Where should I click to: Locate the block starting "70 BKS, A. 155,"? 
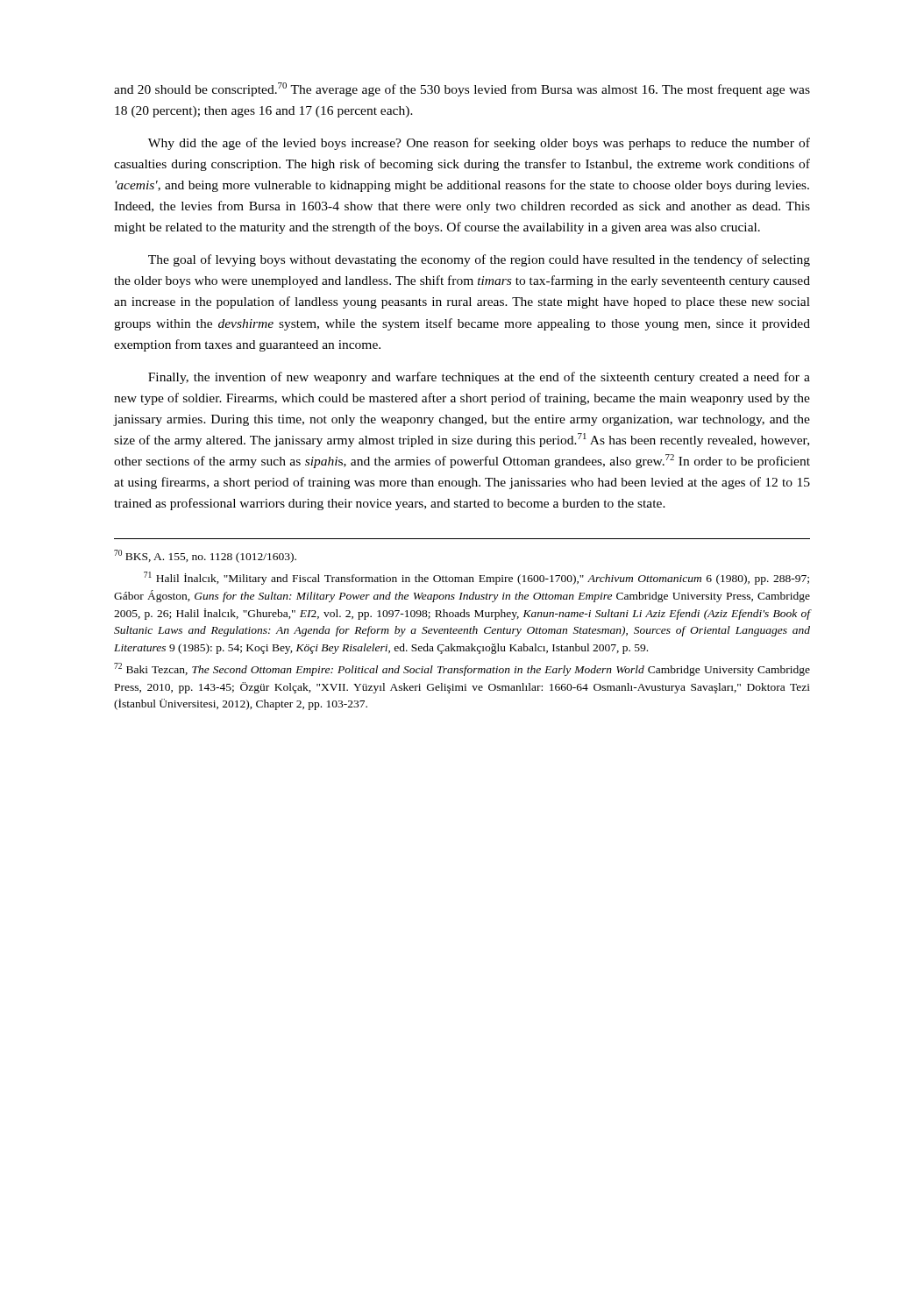(205, 555)
